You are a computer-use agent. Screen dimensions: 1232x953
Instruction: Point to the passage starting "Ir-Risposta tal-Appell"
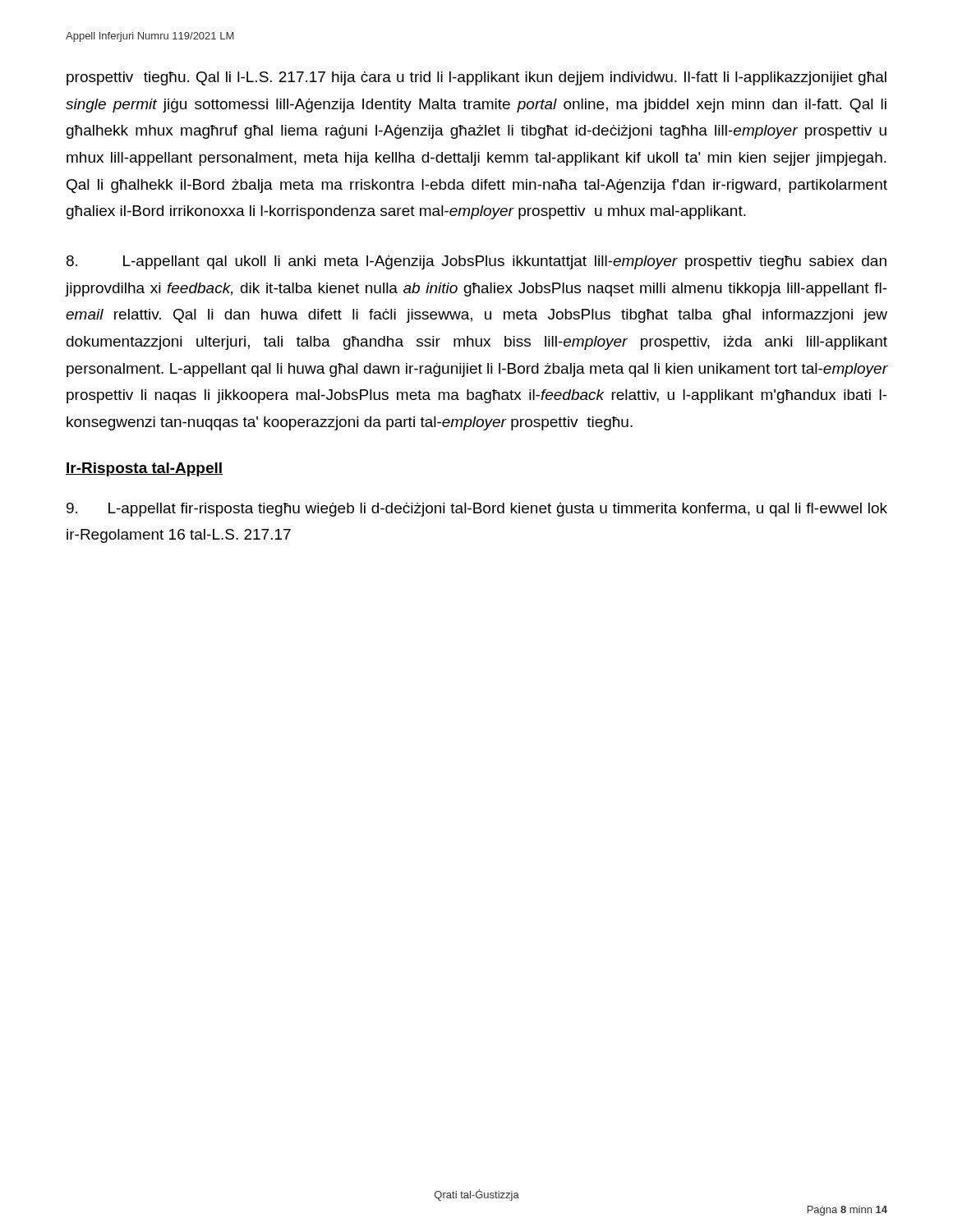144,468
